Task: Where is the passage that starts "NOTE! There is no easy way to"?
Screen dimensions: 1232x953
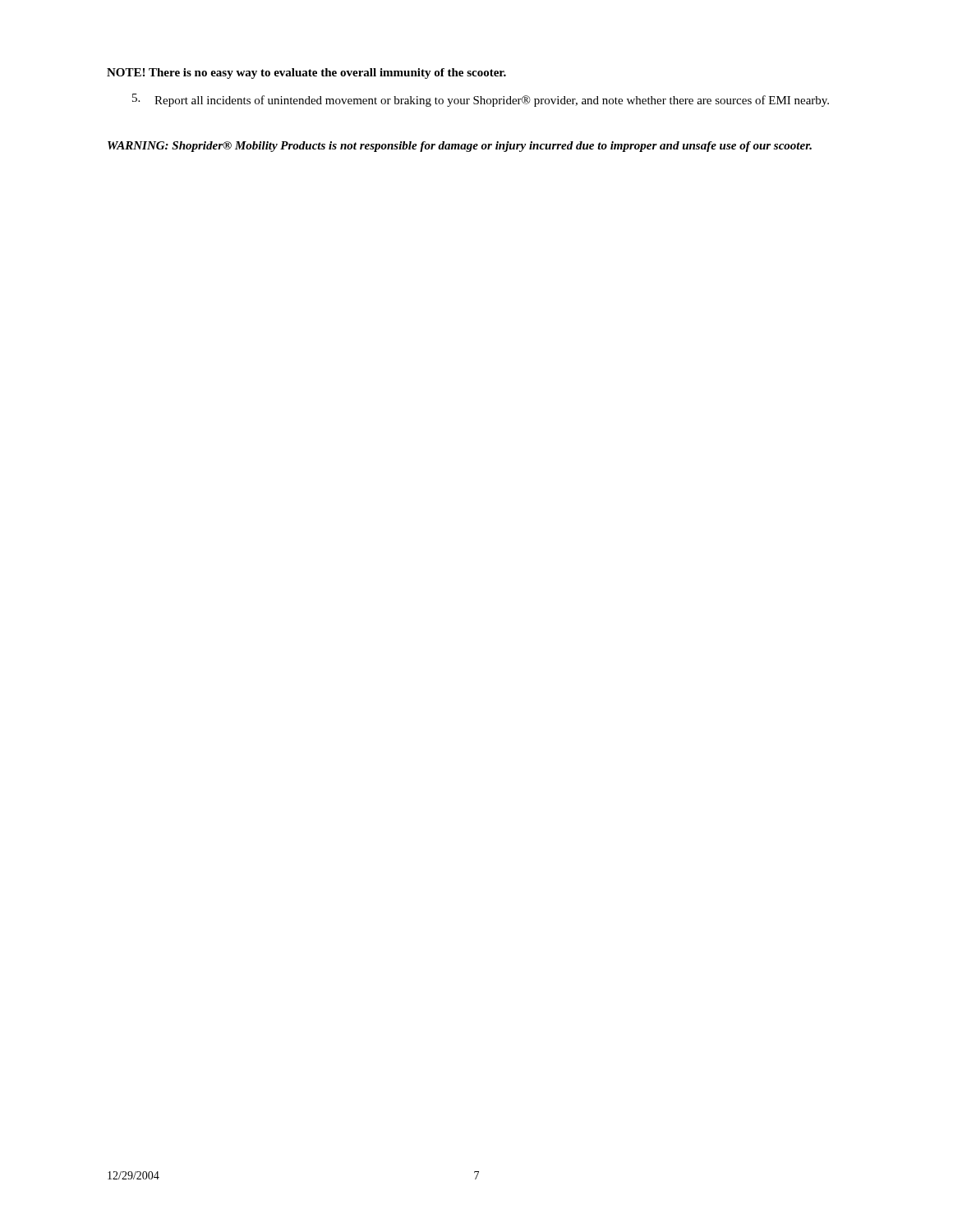Action: click(307, 72)
